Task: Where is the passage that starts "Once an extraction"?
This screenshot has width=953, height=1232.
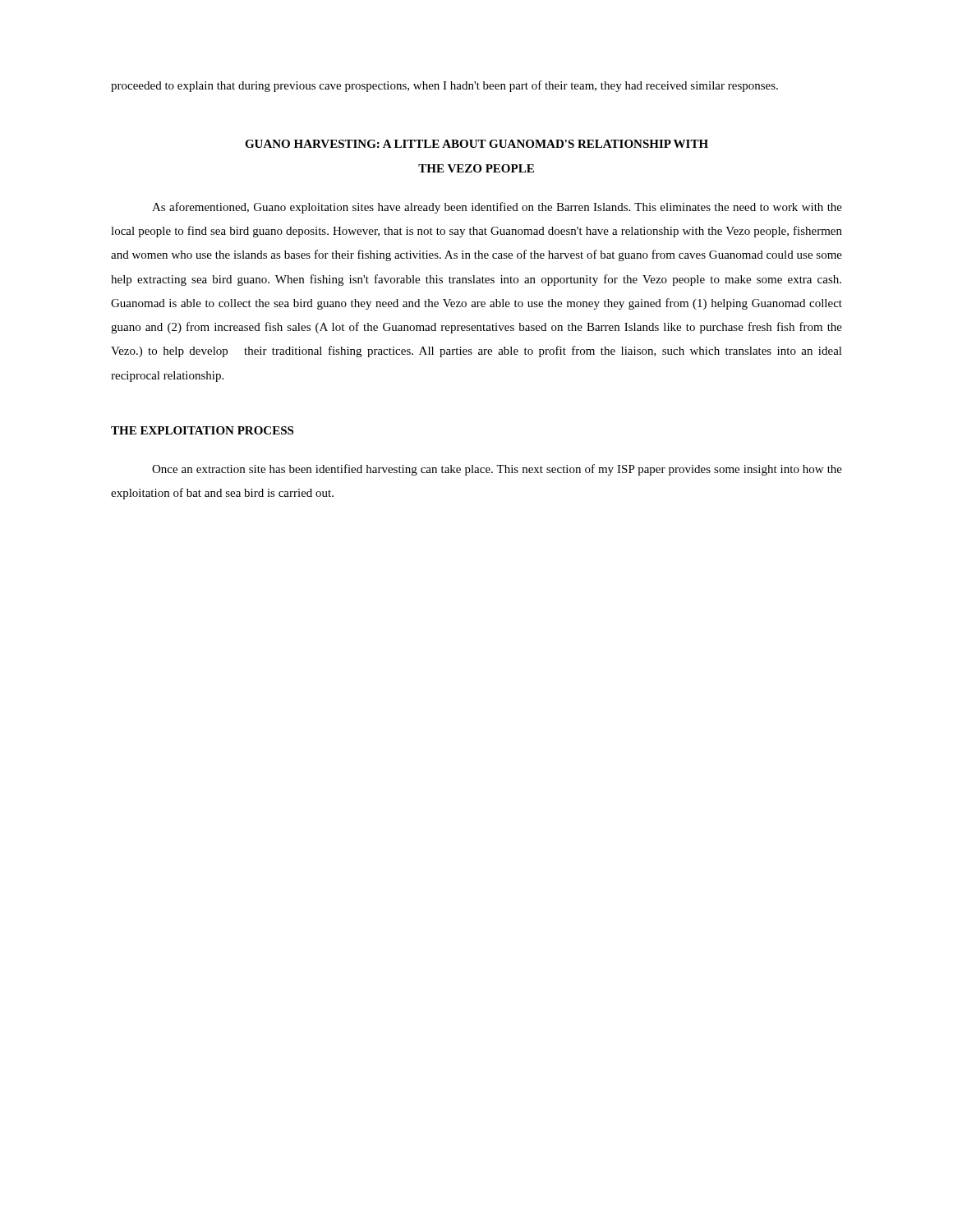Action: pyautogui.click(x=476, y=481)
